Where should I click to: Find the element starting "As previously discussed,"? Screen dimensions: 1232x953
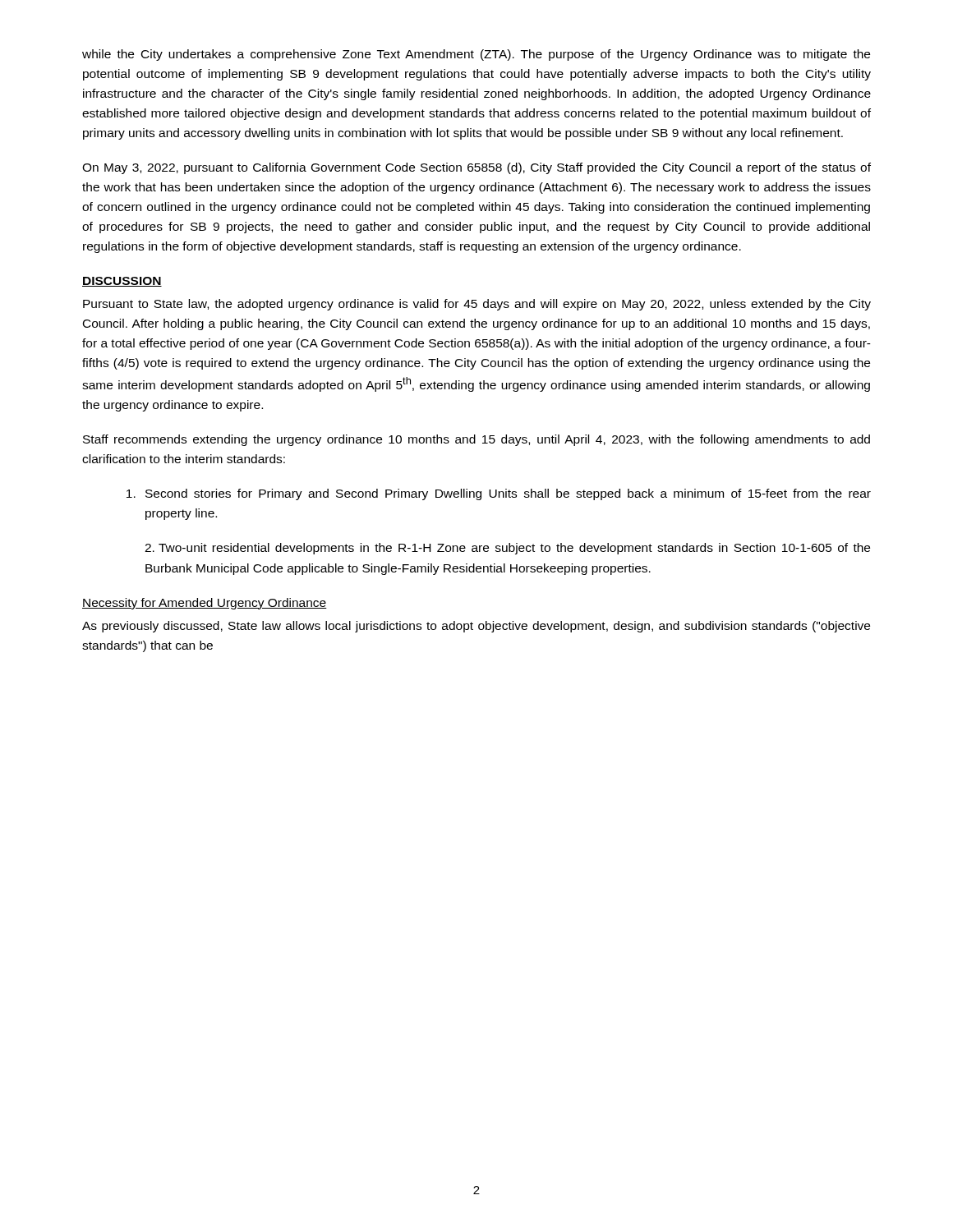tap(476, 635)
